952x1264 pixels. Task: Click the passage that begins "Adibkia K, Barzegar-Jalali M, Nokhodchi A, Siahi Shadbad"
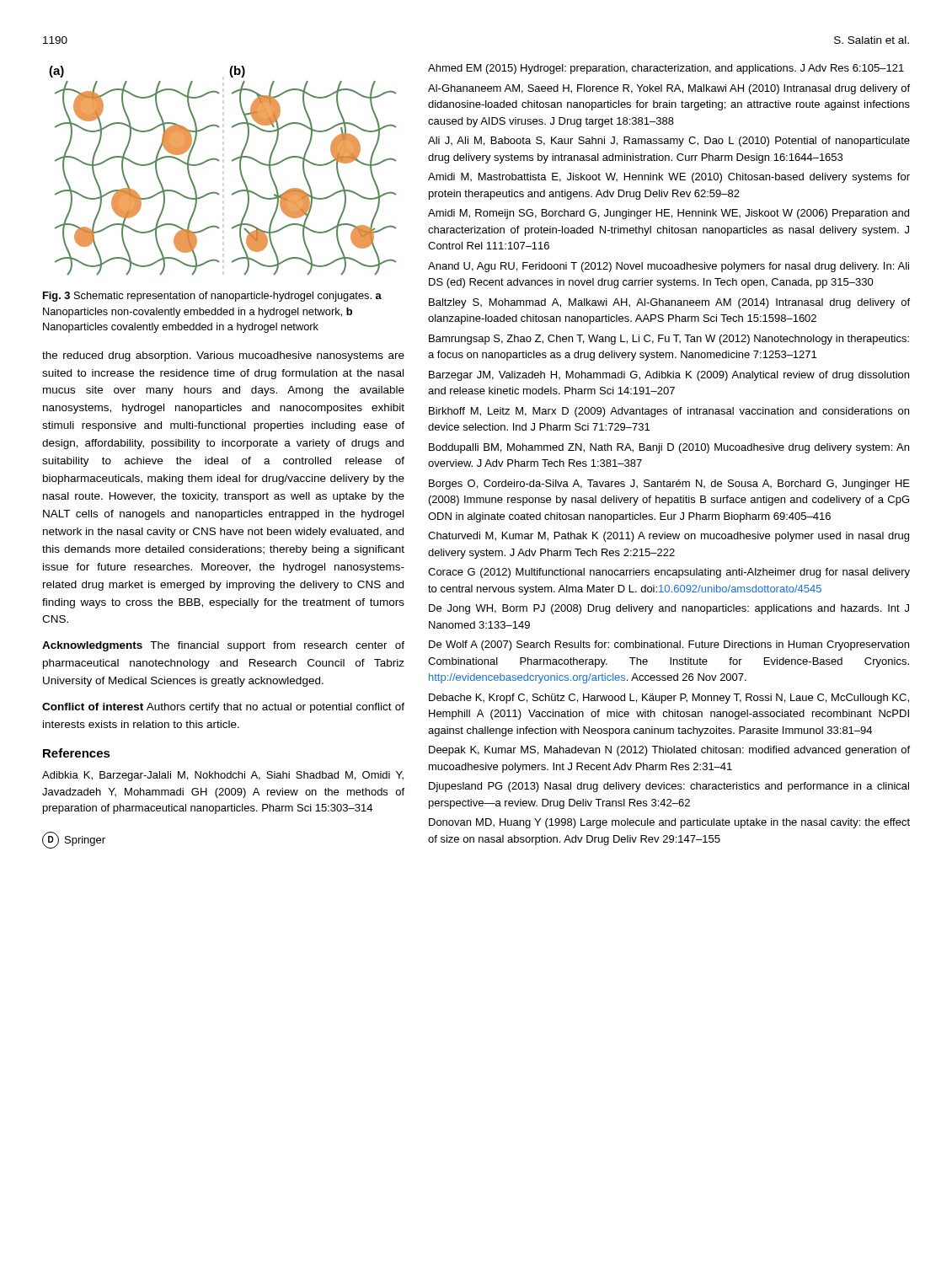(x=223, y=791)
